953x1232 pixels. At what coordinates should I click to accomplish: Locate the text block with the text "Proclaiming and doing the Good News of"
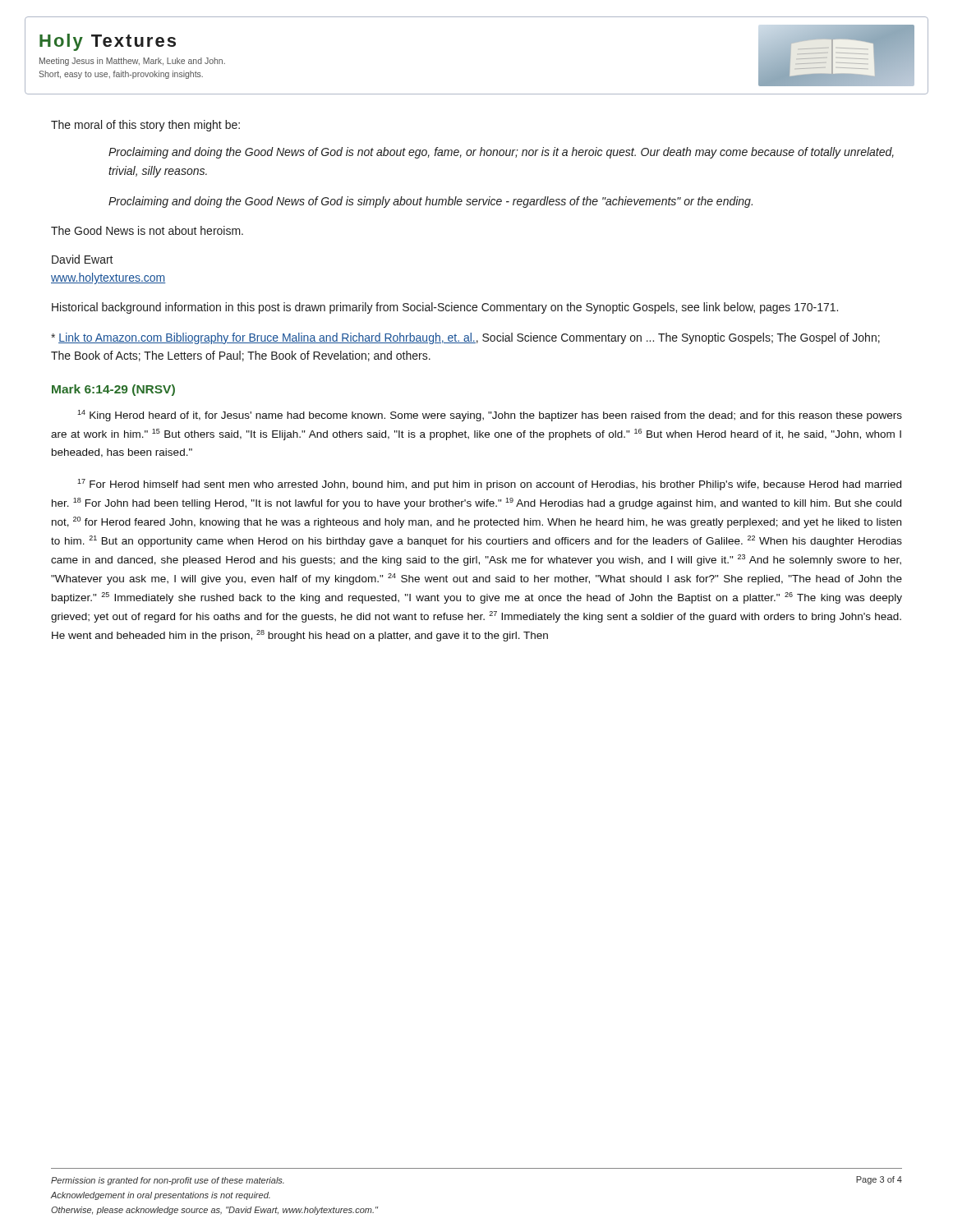coord(501,153)
